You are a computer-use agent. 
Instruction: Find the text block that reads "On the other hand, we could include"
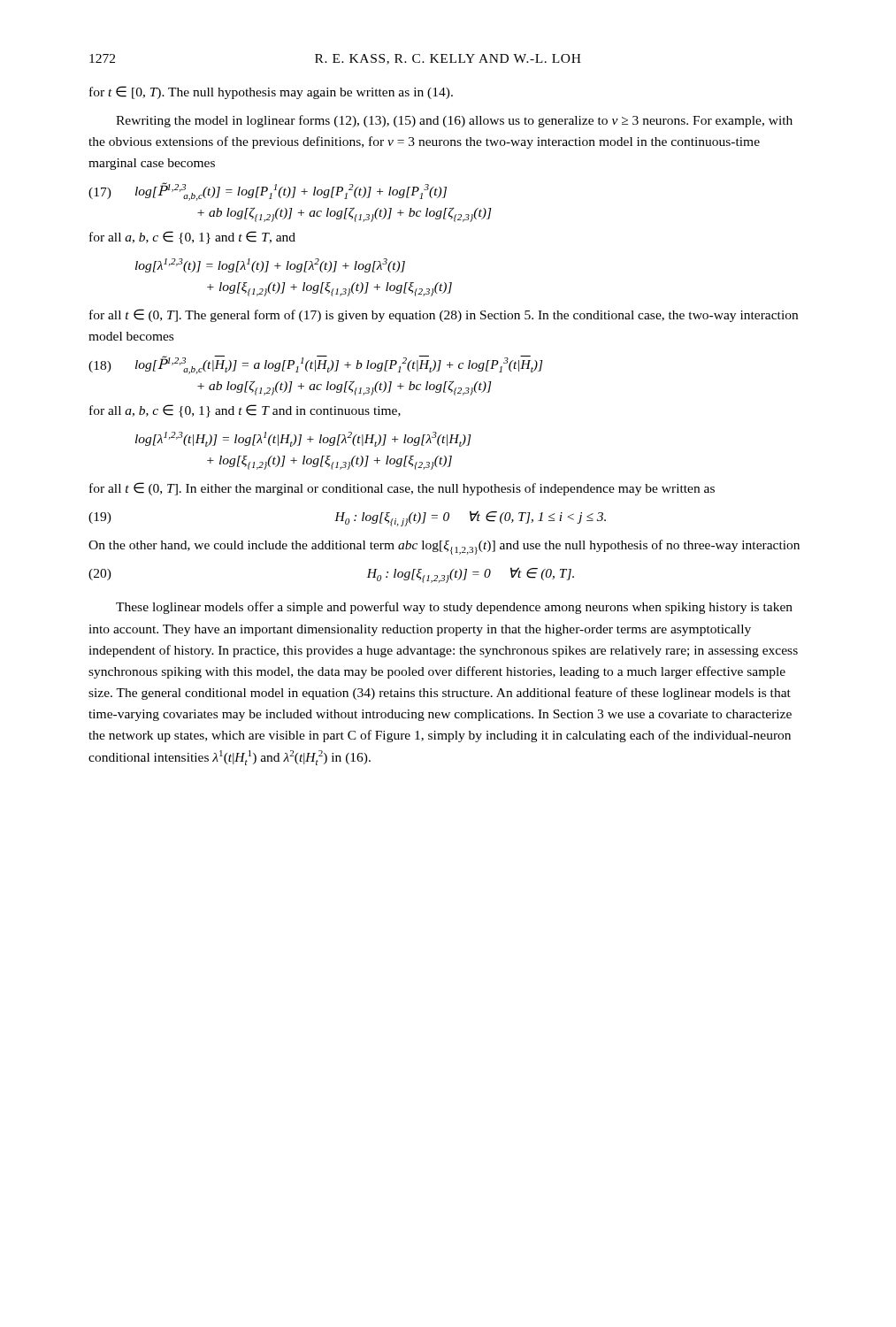[x=444, y=546]
